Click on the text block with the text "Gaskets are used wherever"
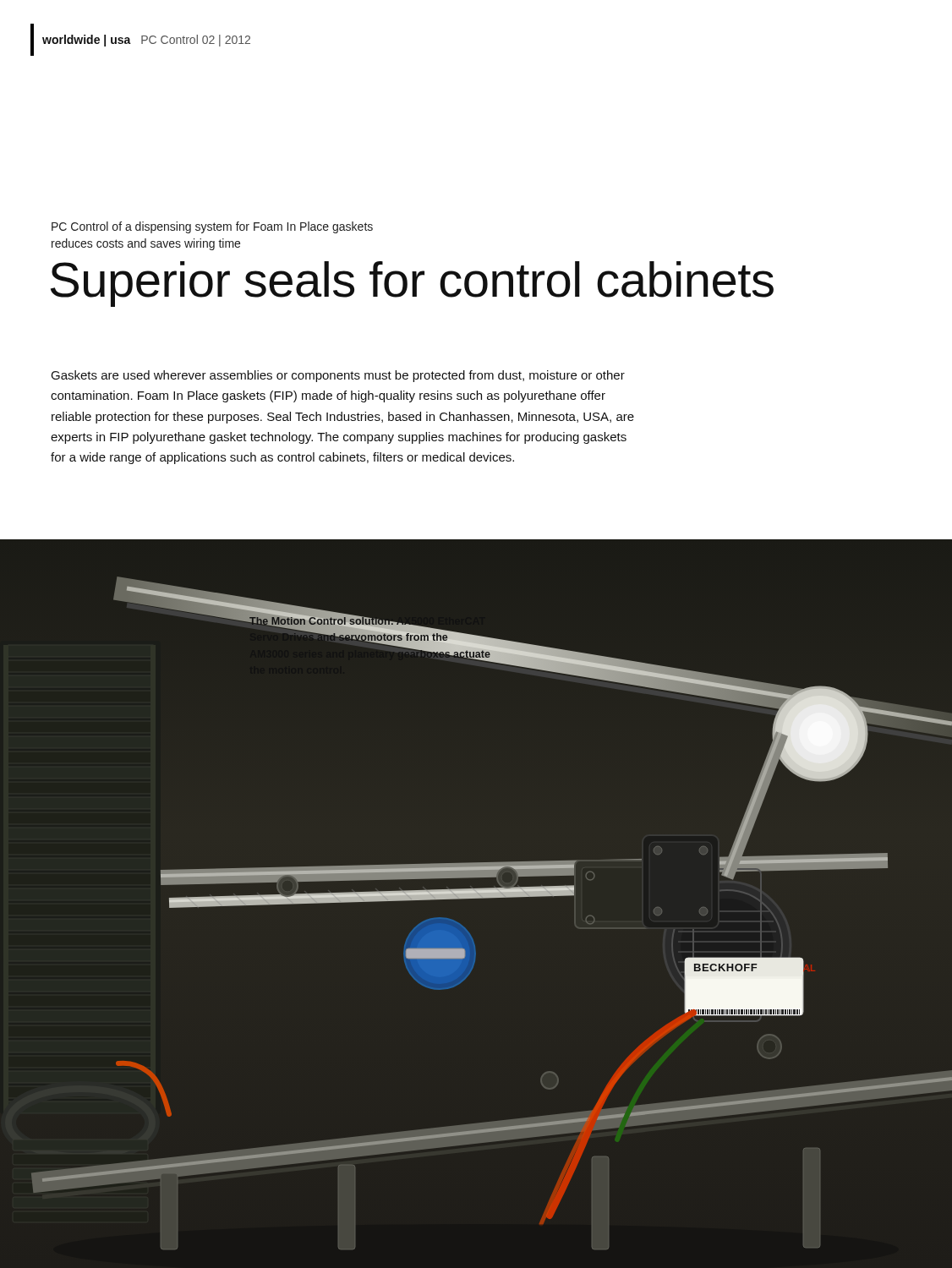This screenshot has width=952, height=1268. 347,417
